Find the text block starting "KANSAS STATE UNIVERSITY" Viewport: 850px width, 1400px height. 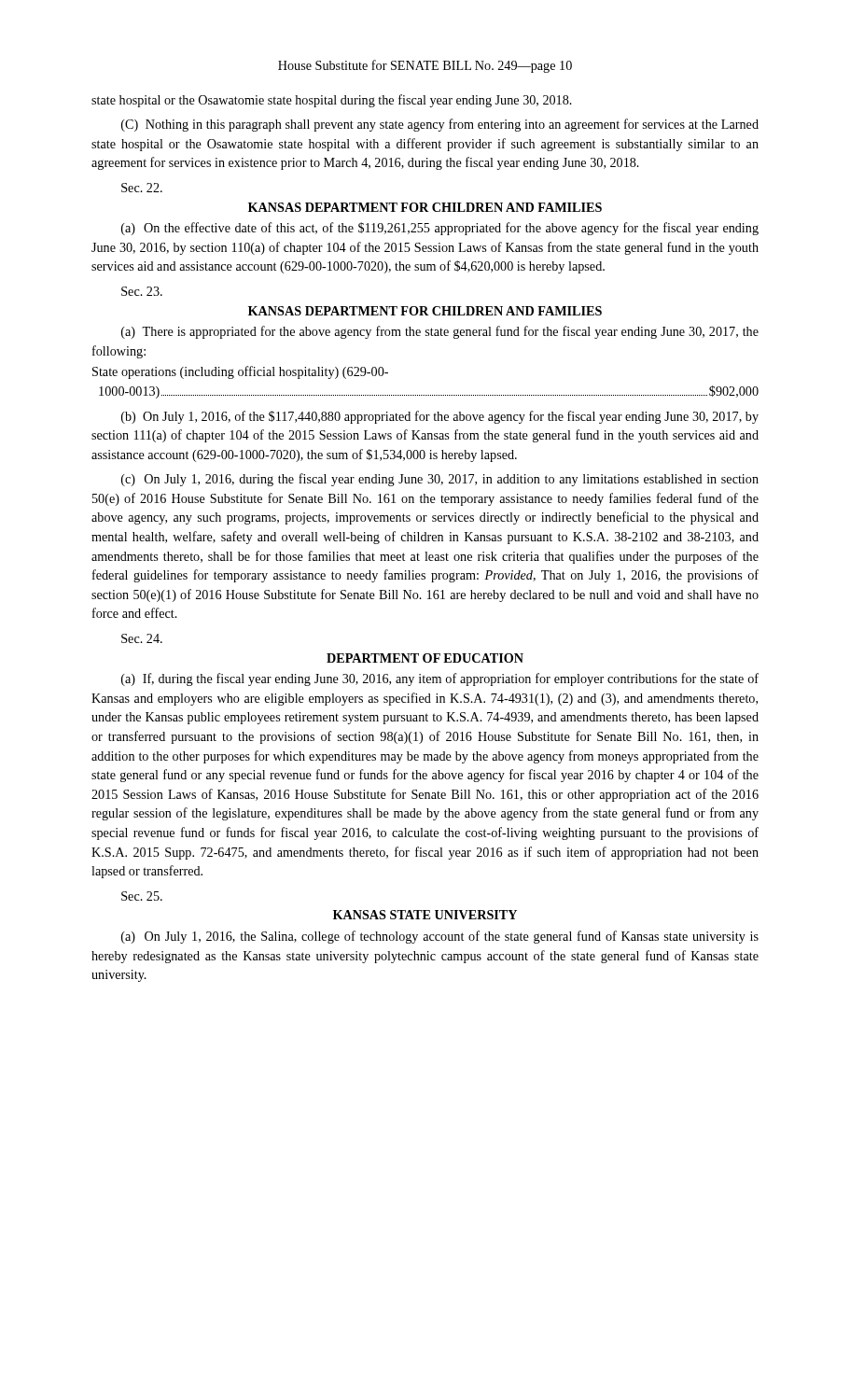[x=425, y=915]
